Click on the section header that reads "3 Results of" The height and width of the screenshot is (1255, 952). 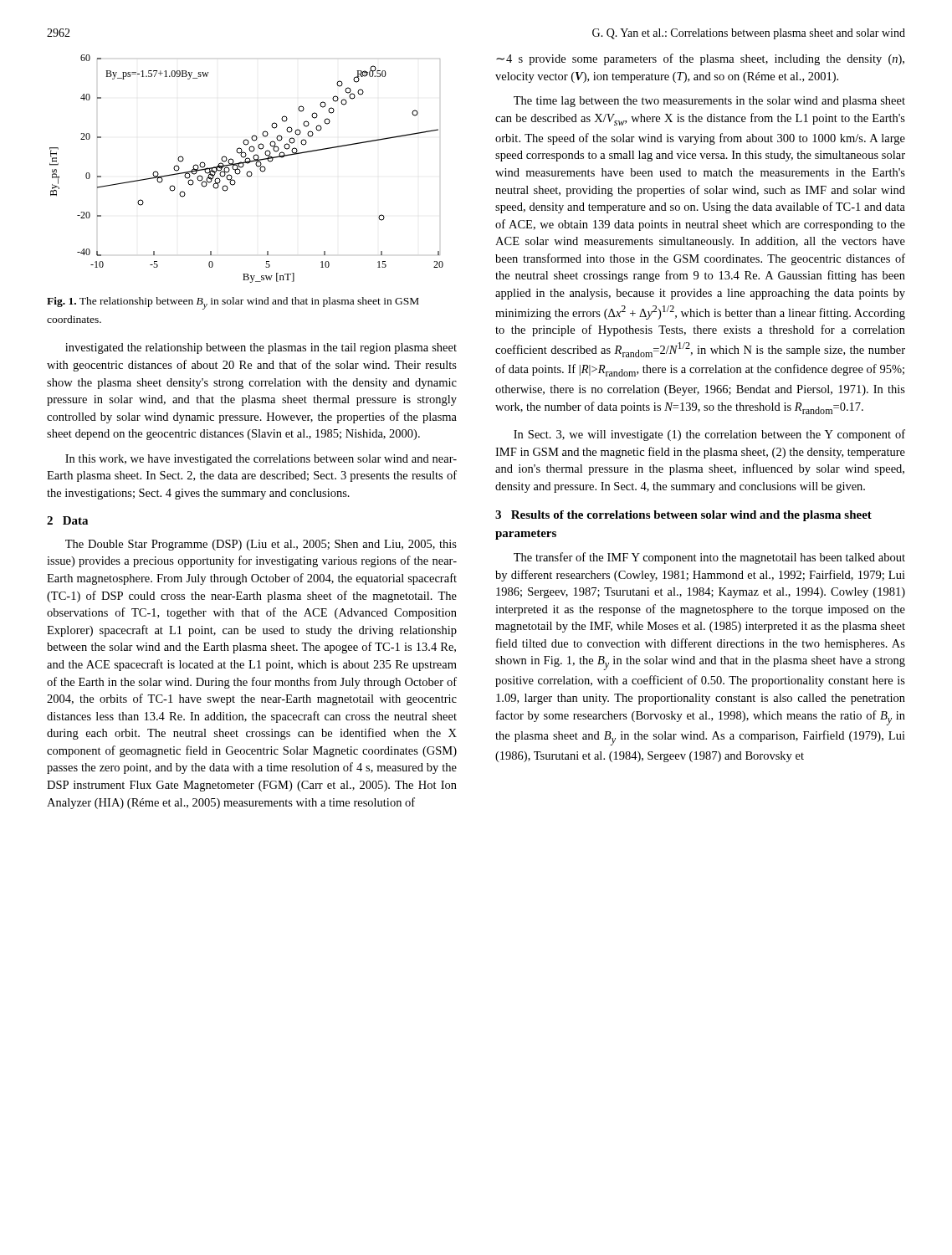[x=683, y=524]
